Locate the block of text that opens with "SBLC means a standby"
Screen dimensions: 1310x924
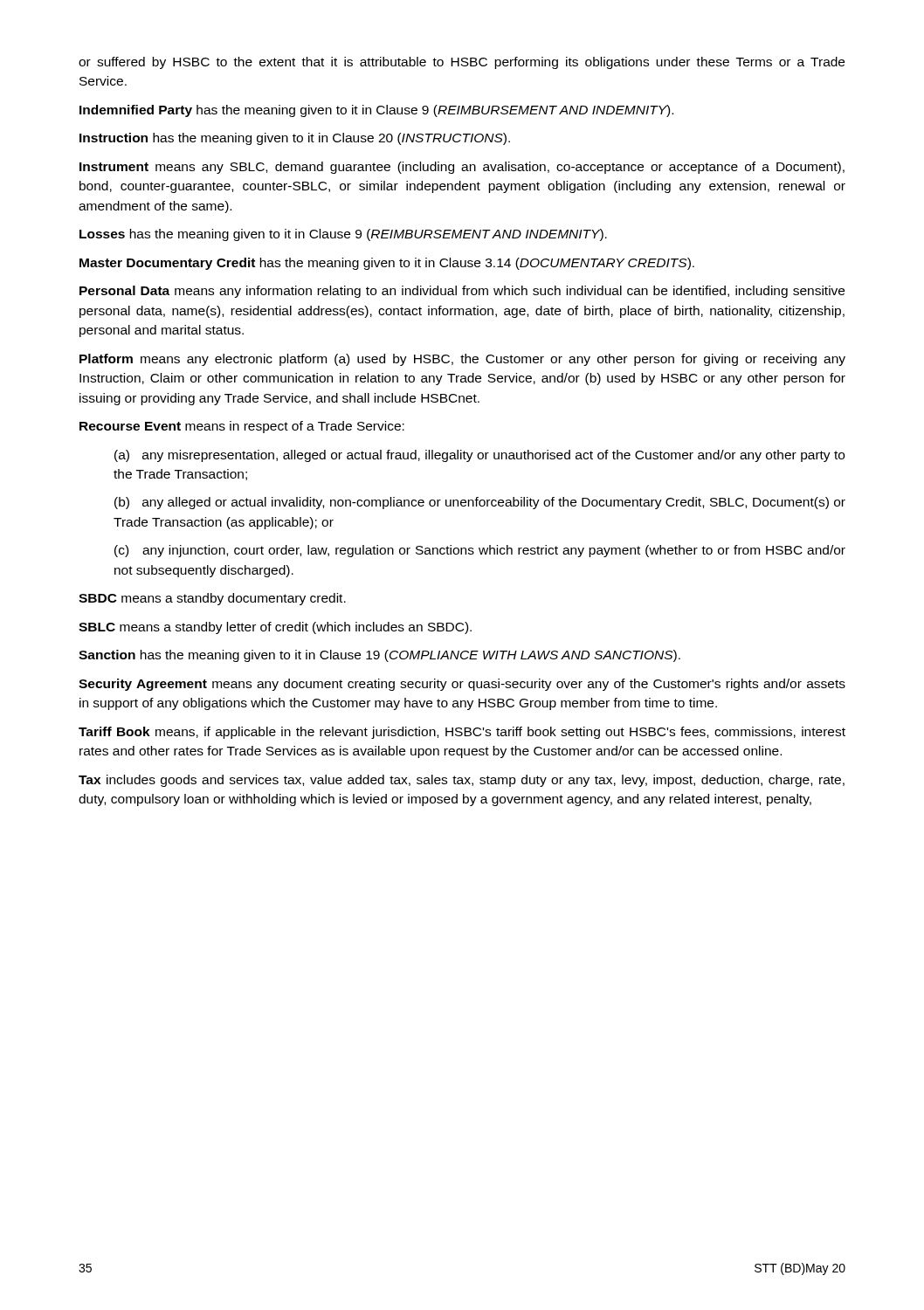click(462, 627)
